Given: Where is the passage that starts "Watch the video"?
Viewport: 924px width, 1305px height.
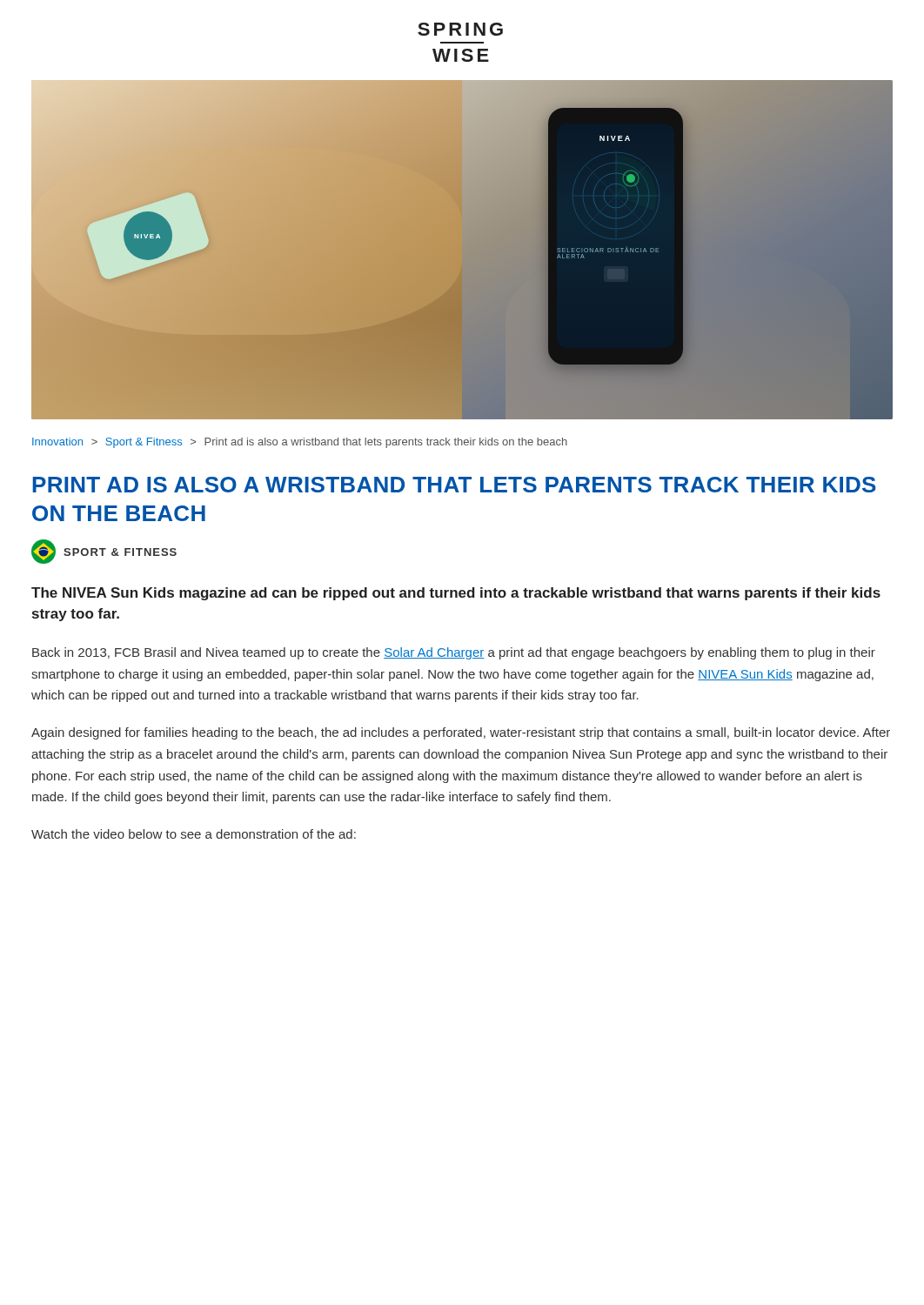Looking at the screenshot, I should [x=194, y=834].
